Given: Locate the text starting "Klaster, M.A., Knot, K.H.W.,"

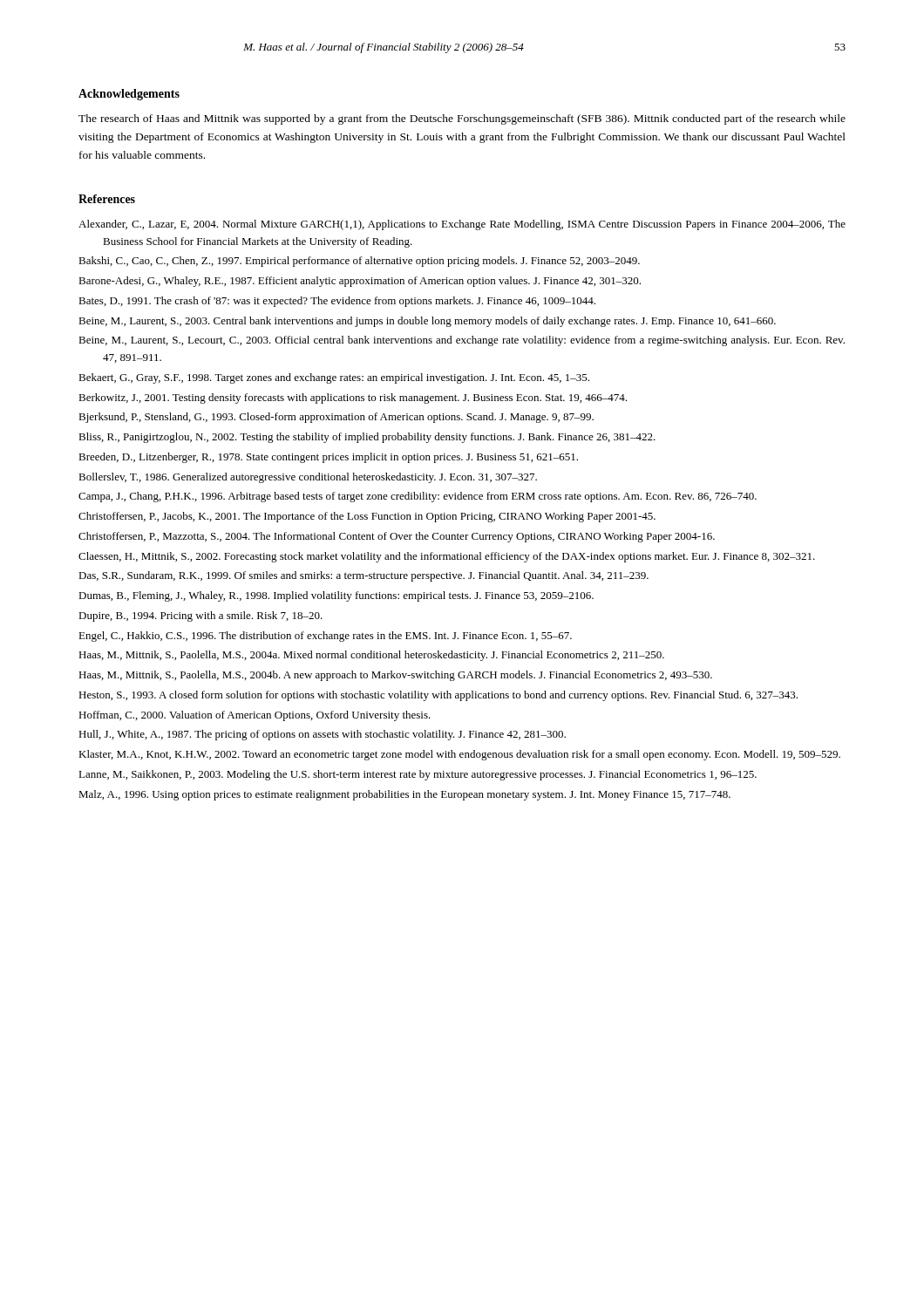Looking at the screenshot, I should (x=460, y=754).
